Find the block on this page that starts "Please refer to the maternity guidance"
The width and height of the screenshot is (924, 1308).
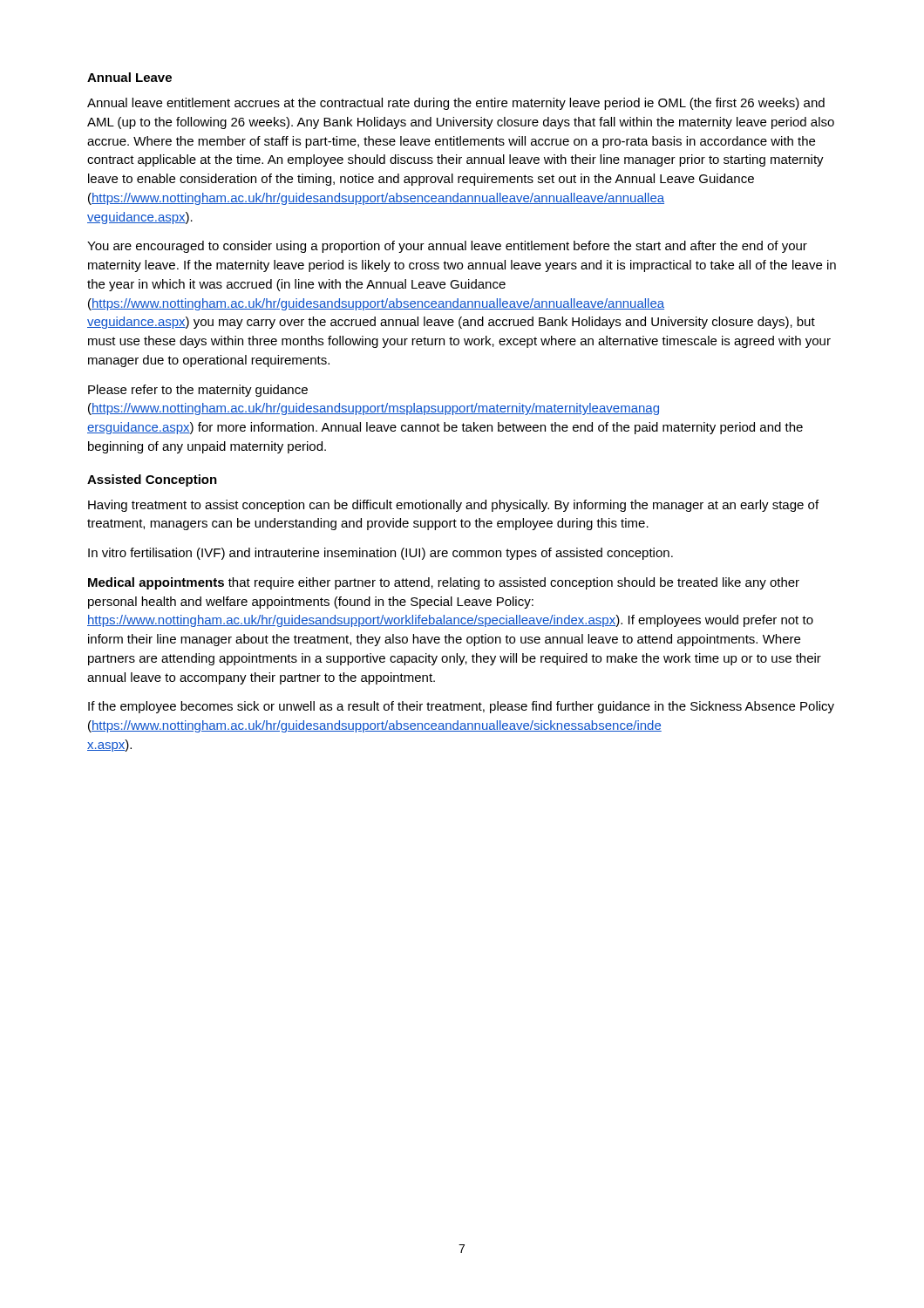pos(445,417)
